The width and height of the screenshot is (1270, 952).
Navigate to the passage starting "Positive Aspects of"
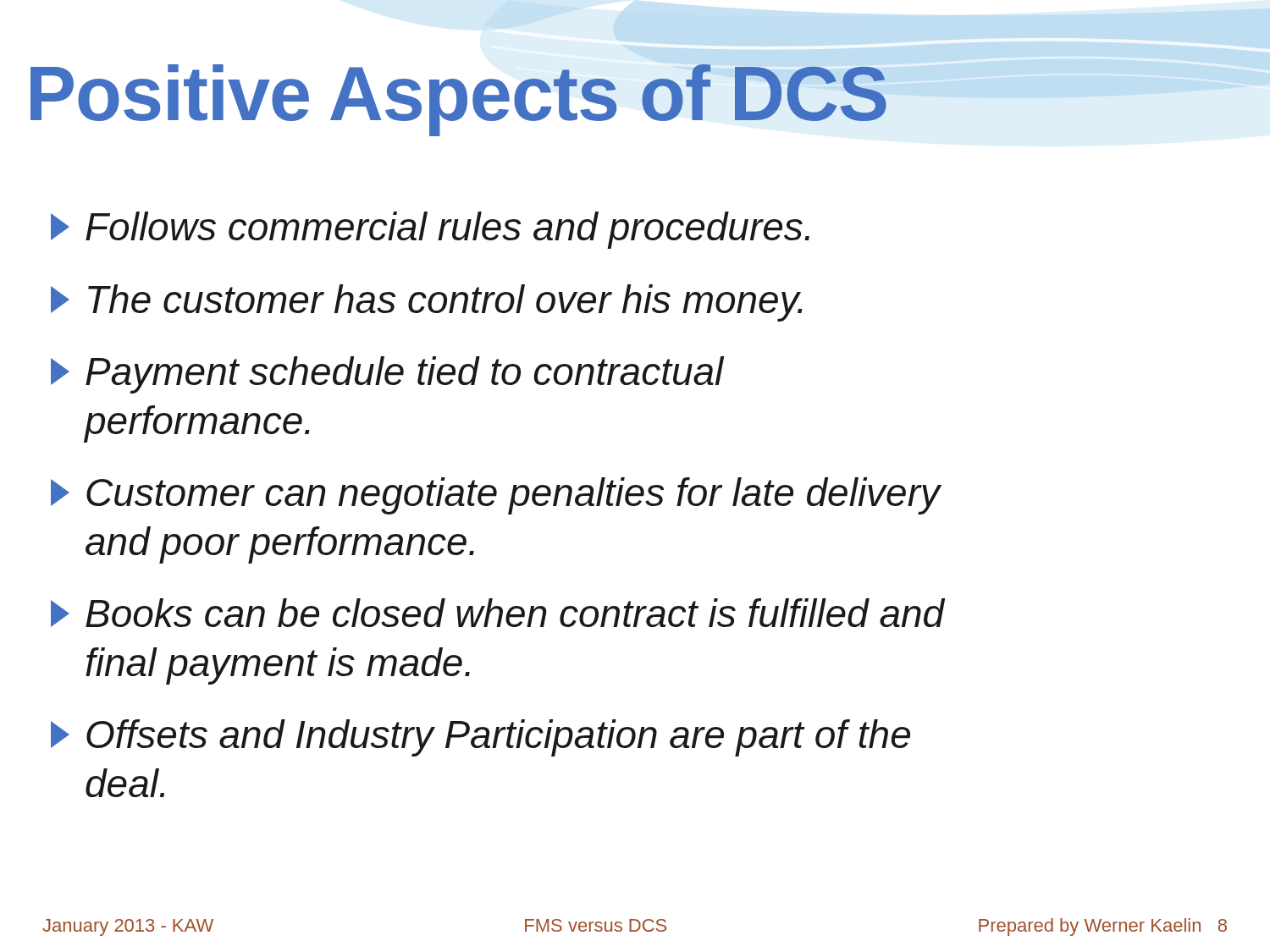(635, 94)
